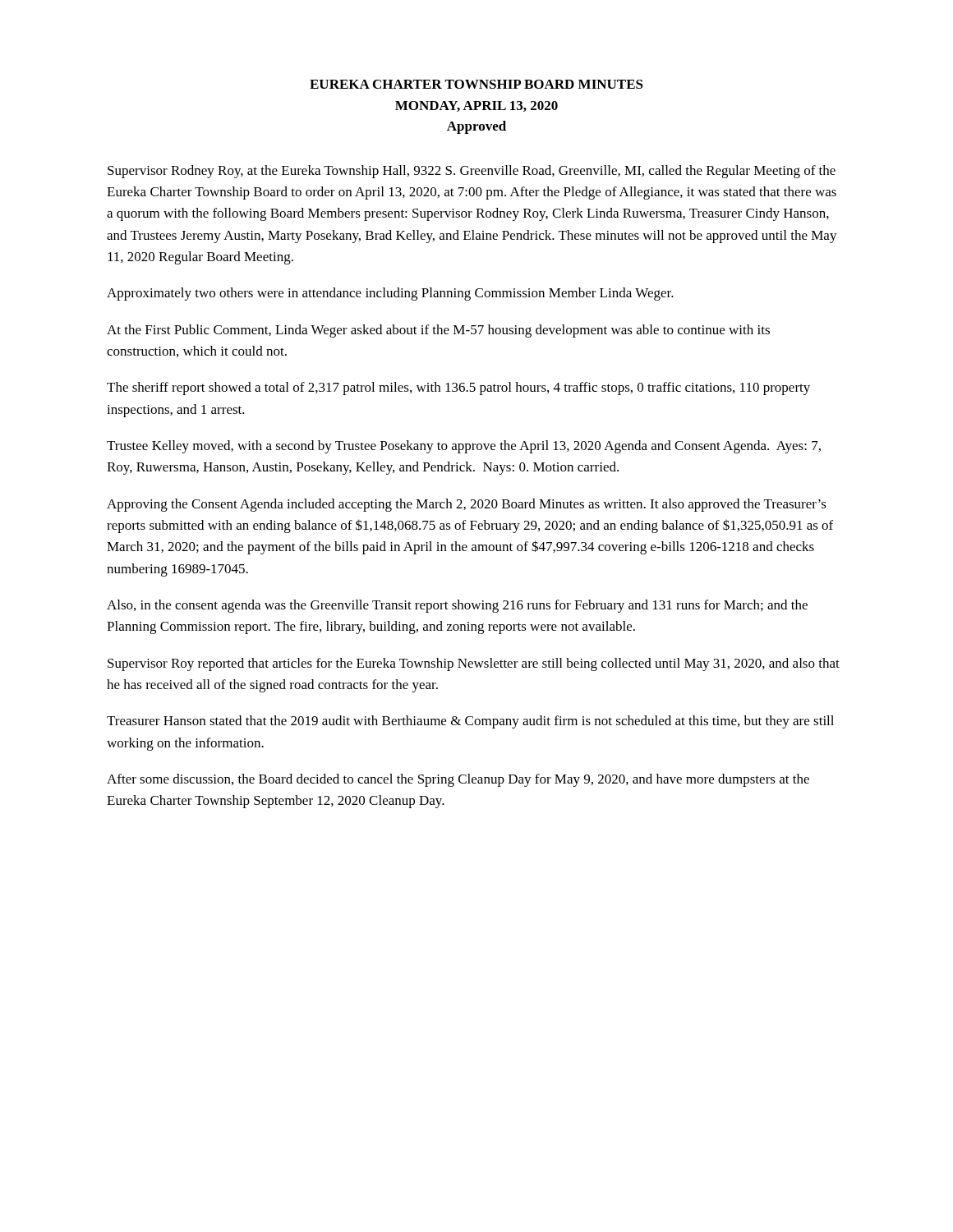Click on the text block starting "The sheriff report showed a total of 2,317"
Image resolution: width=953 pixels, height=1232 pixels.
pos(459,398)
